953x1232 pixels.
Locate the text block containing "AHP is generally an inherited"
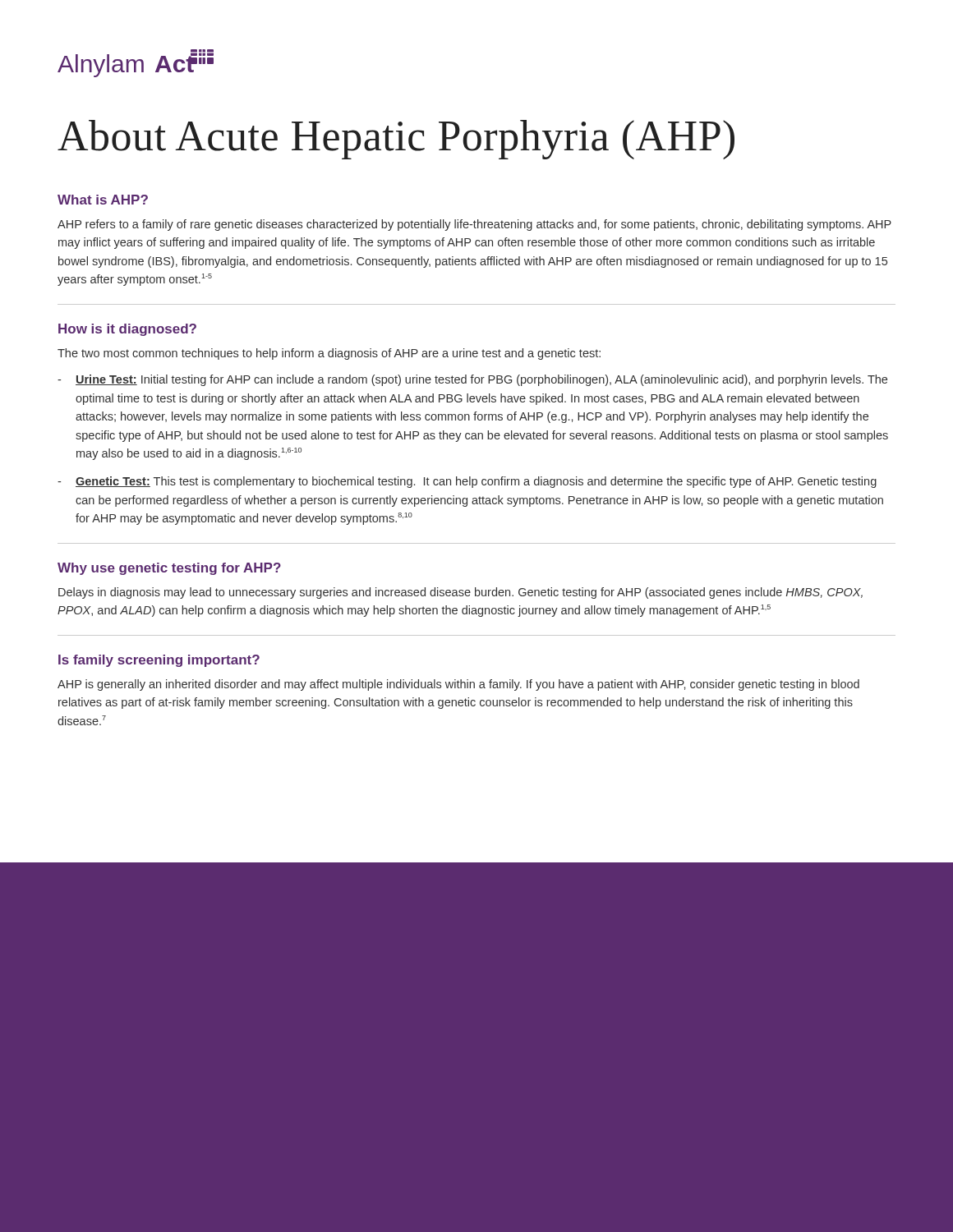[459, 702]
